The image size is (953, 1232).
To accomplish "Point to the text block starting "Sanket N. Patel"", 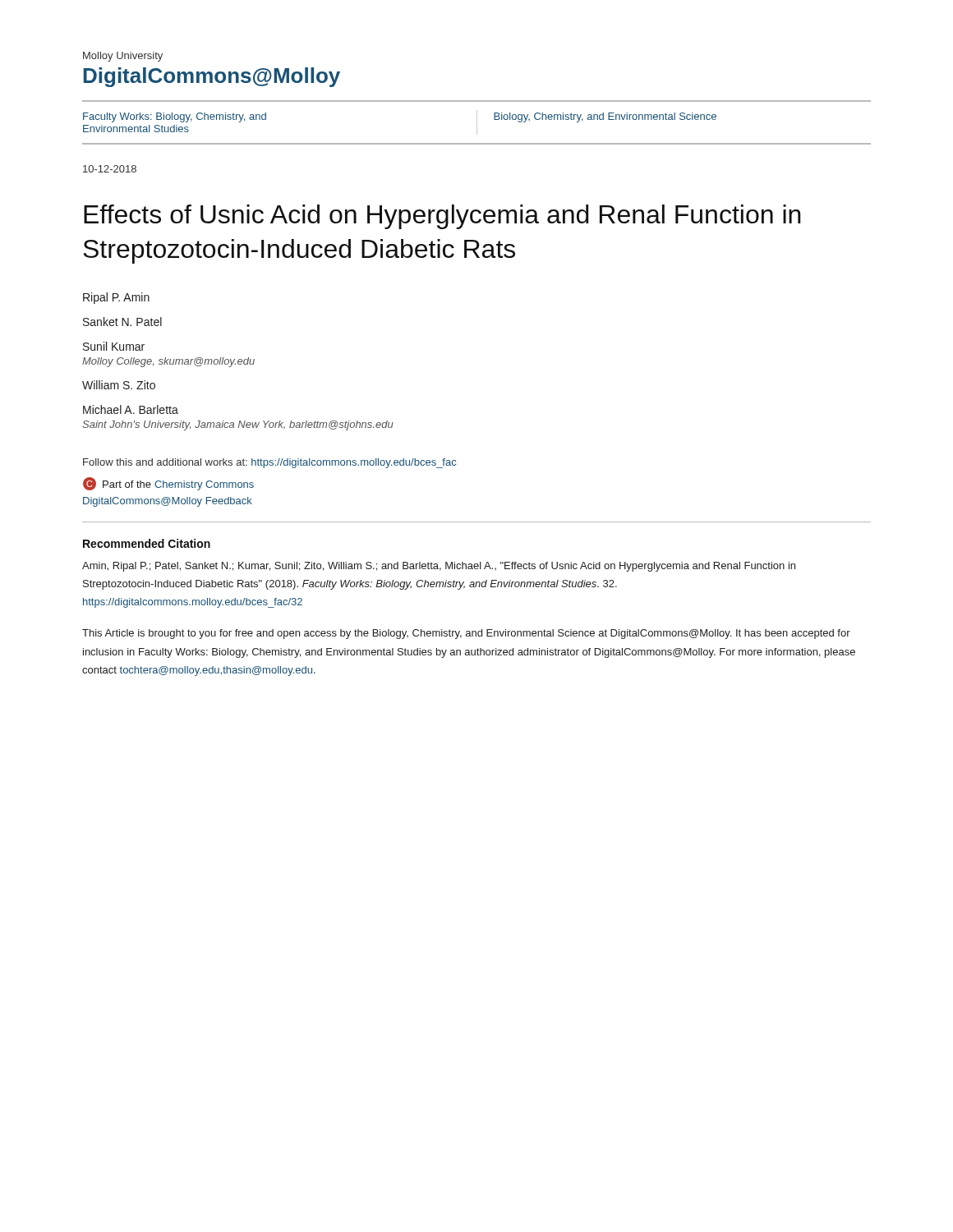I will (x=122, y=322).
